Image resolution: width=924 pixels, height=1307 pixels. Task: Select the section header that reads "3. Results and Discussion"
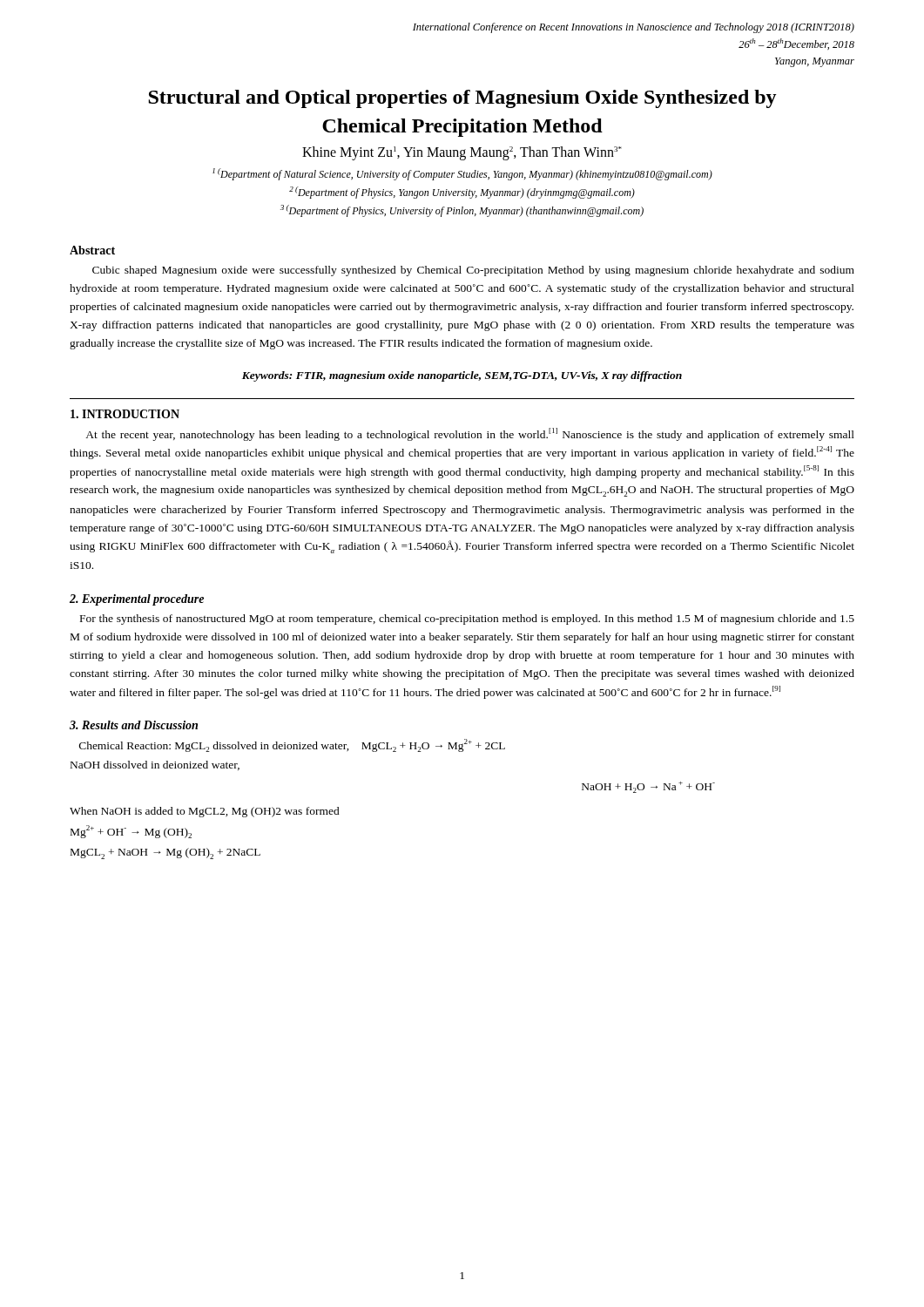134,726
